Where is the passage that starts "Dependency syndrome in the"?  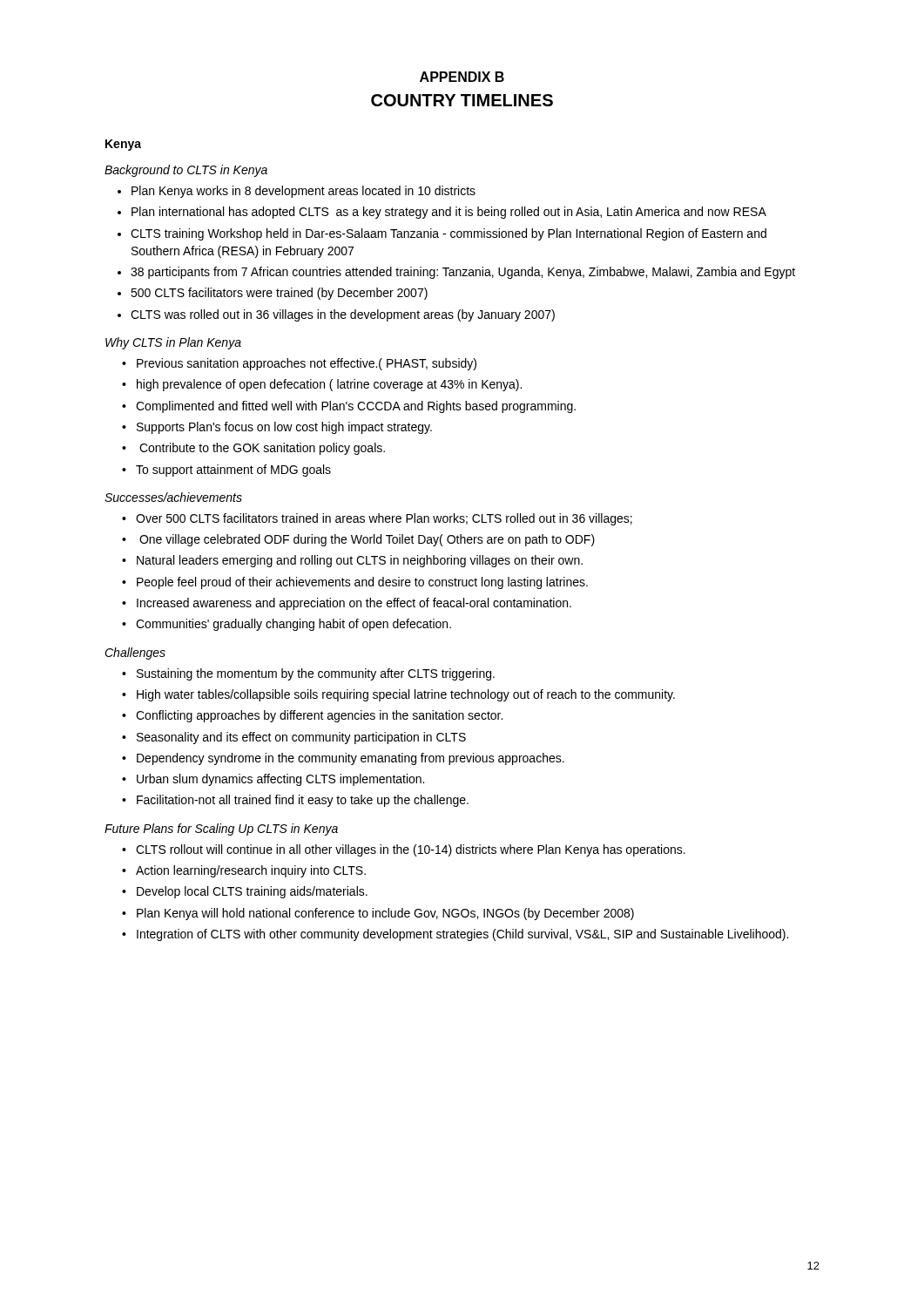tap(350, 758)
